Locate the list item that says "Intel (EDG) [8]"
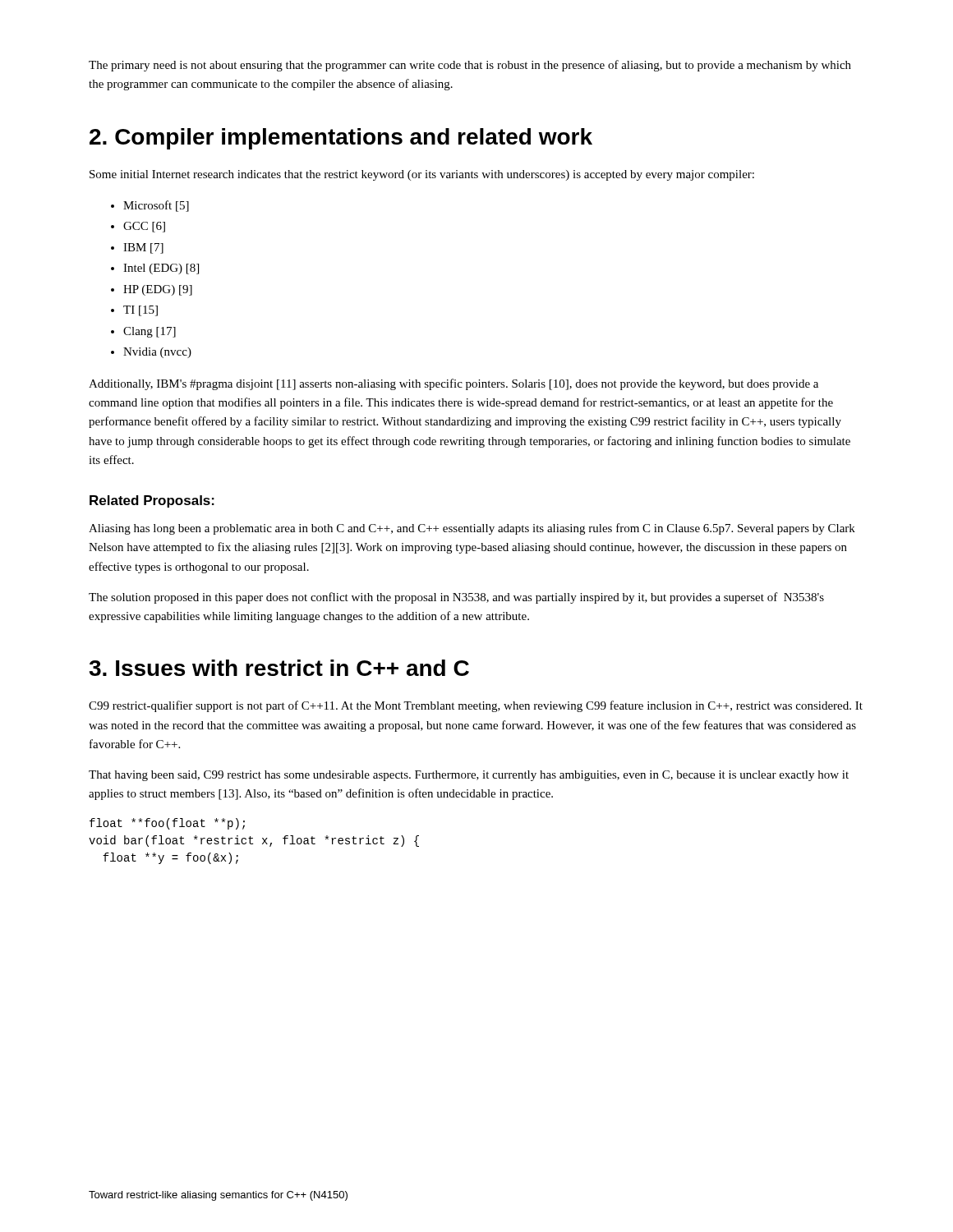 [x=161, y=269]
